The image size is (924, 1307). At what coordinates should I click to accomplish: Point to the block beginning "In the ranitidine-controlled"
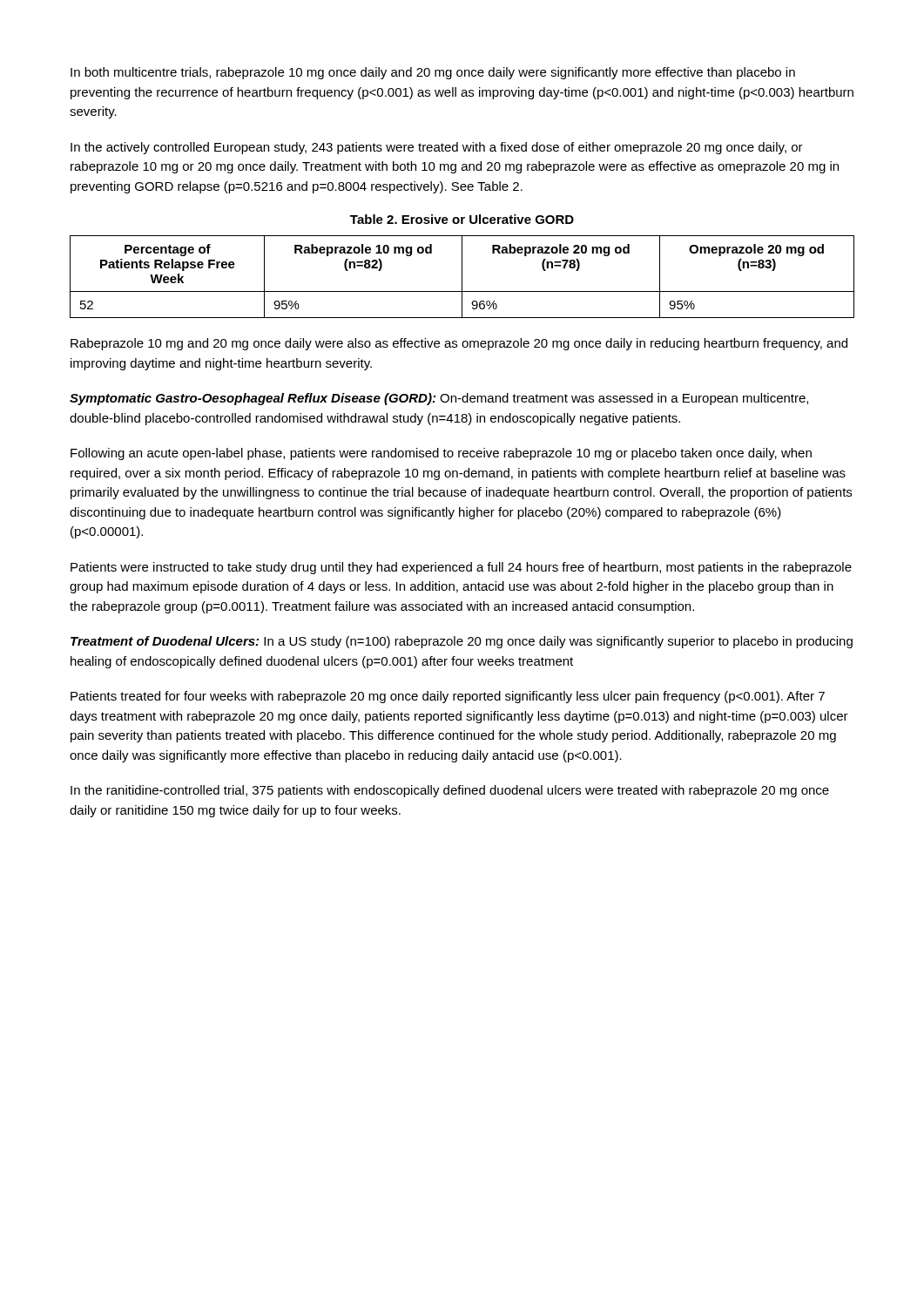pyautogui.click(x=449, y=800)
